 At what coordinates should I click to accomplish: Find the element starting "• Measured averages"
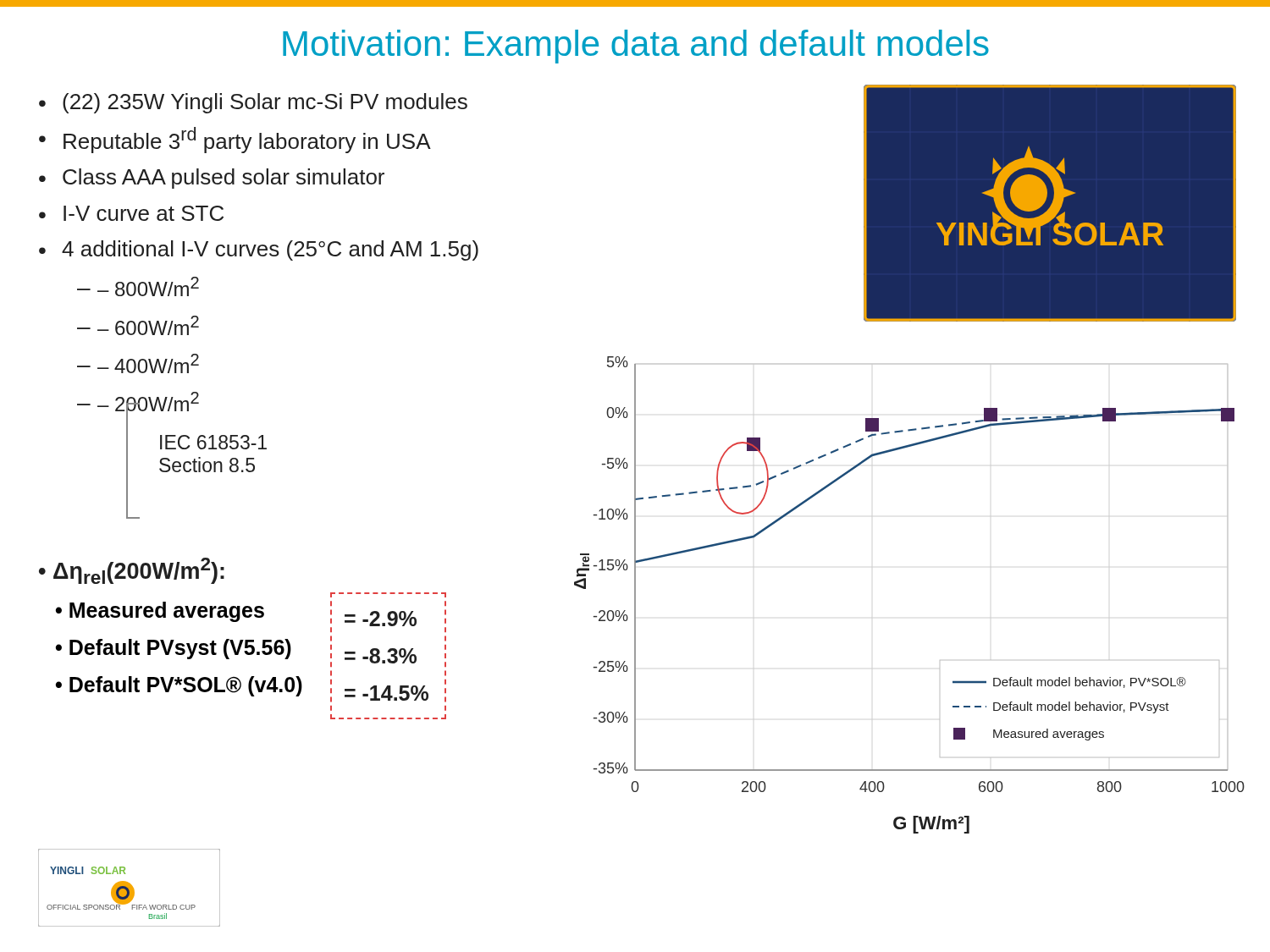[160, 610]
